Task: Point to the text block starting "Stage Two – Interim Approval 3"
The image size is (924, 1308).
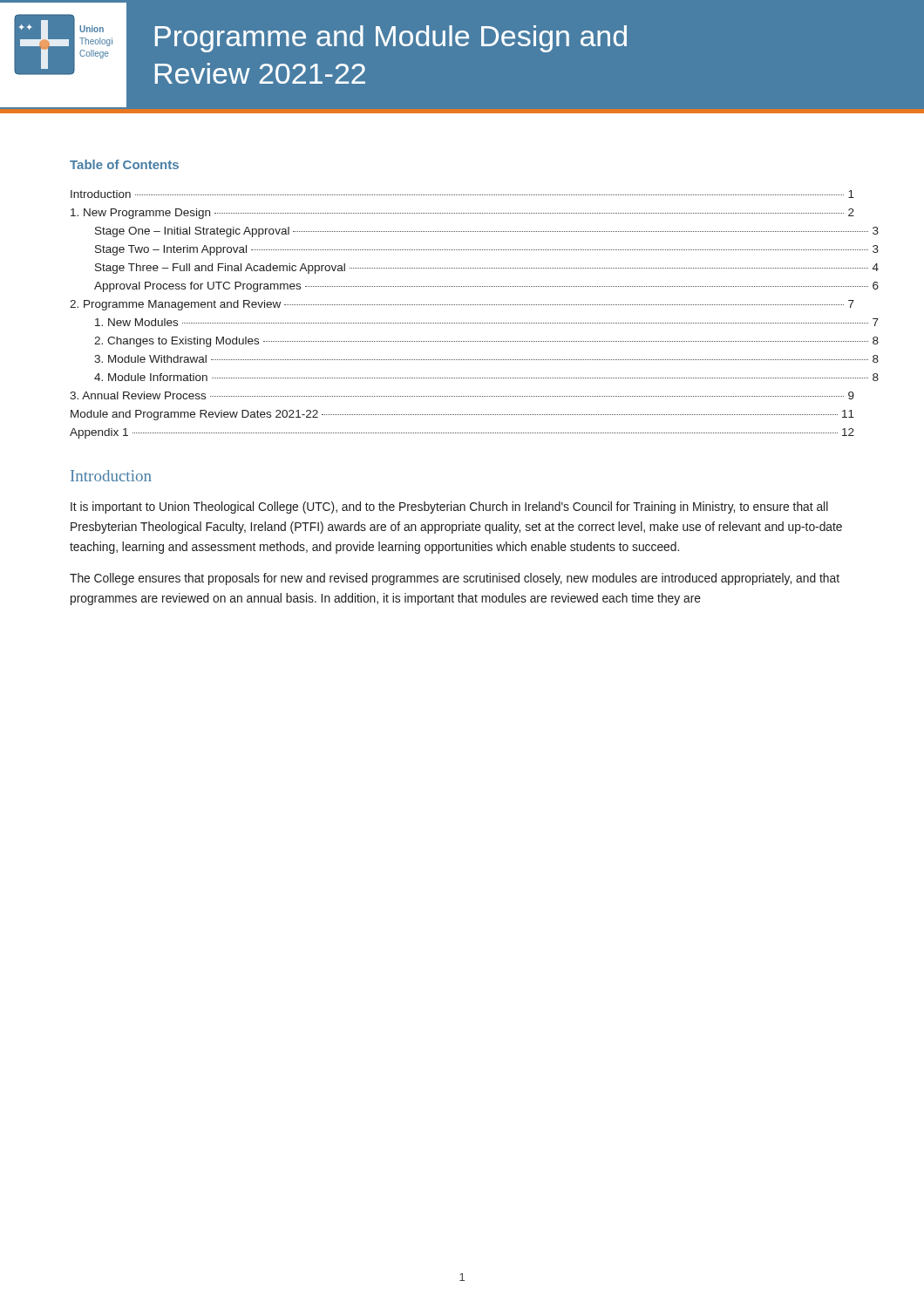Action: 462,249
